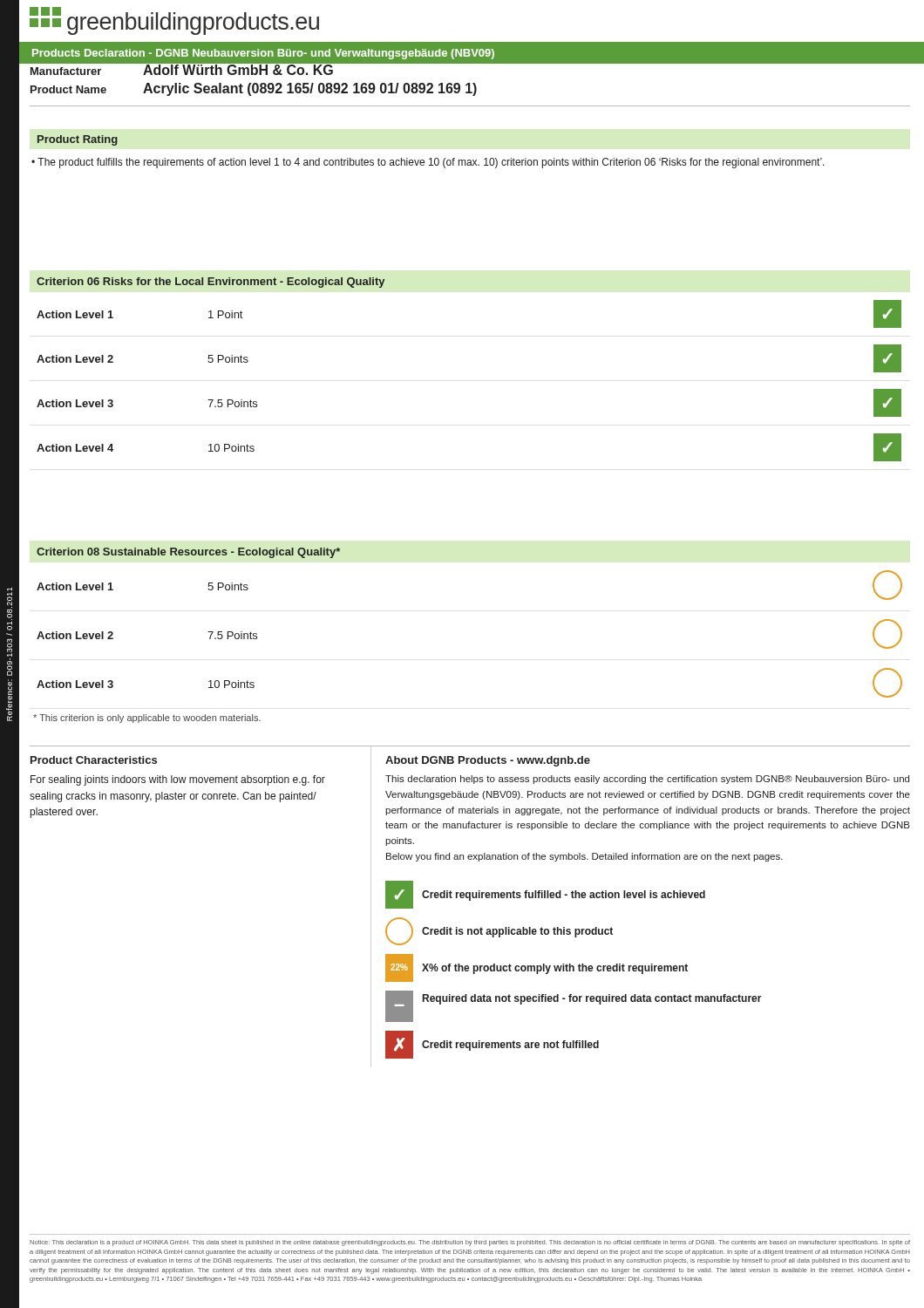Click on the text block starting "• The product fulfills the requirements of"
The height and width of the screenshot is (1308, 924).
[428, 162]
